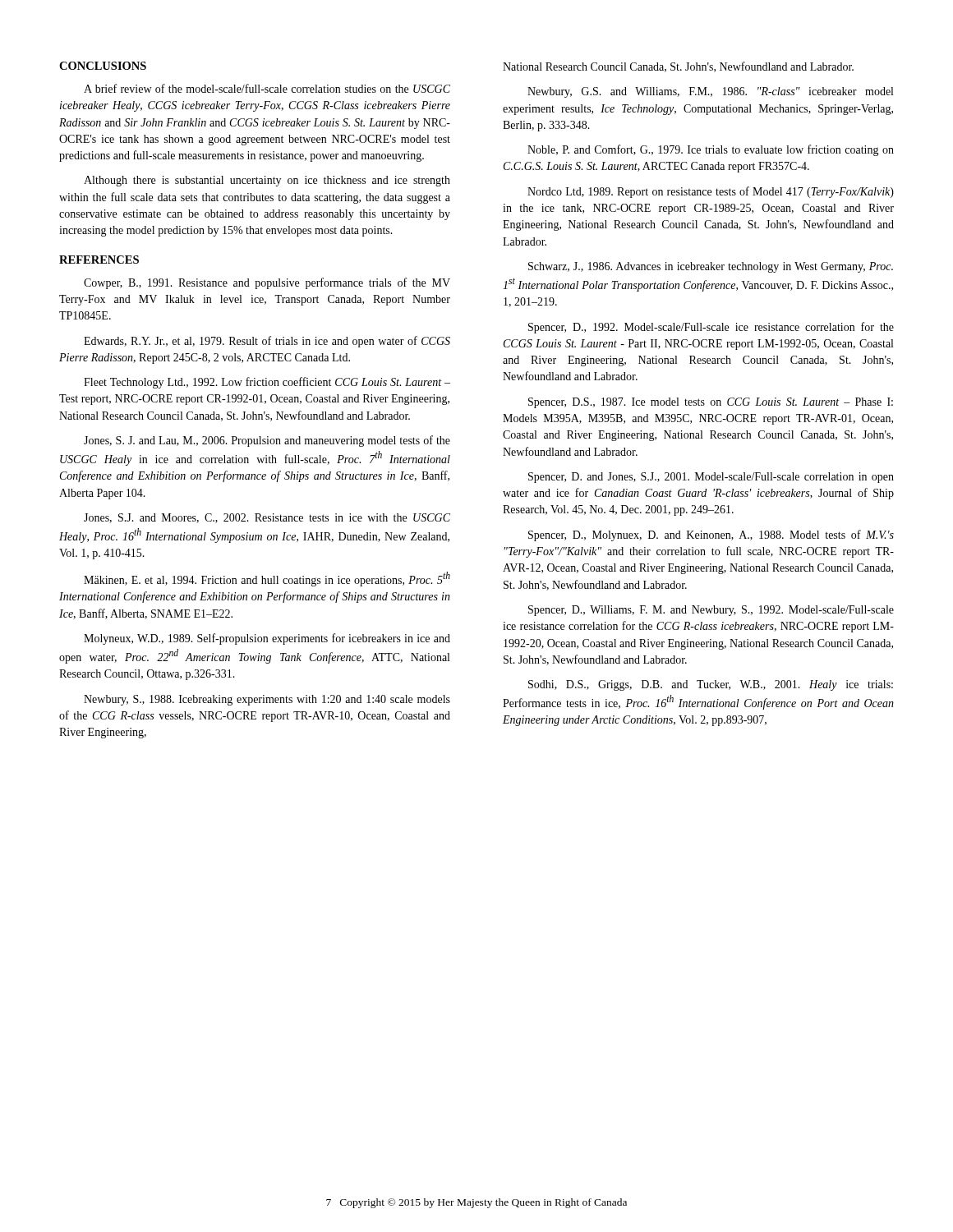Locate the block of text that opens with "Molyneux, W.D., 1989."
The image size is (953, 1232).
point(255,656)
